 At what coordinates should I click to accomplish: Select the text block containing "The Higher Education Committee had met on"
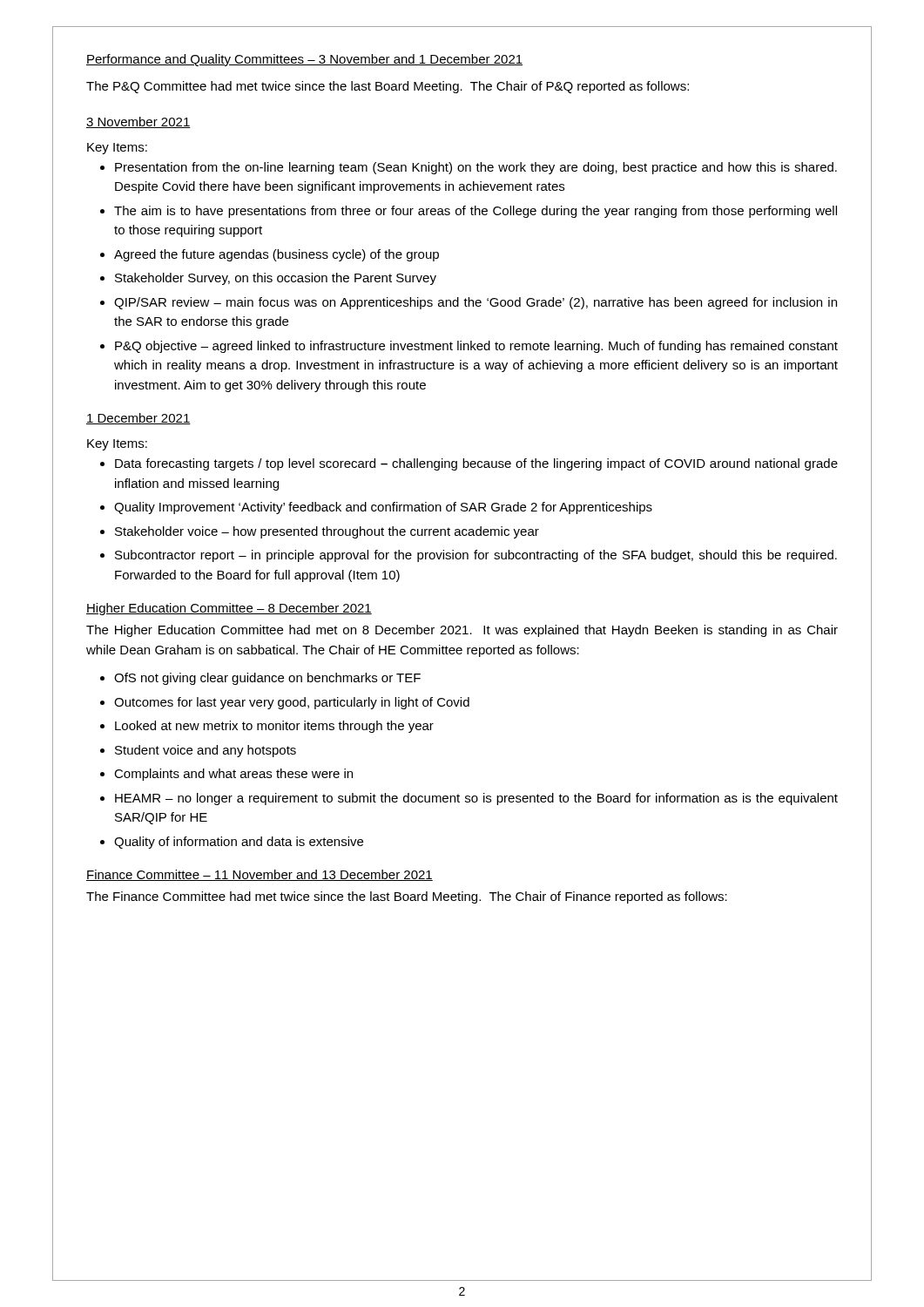click(462, 639)
